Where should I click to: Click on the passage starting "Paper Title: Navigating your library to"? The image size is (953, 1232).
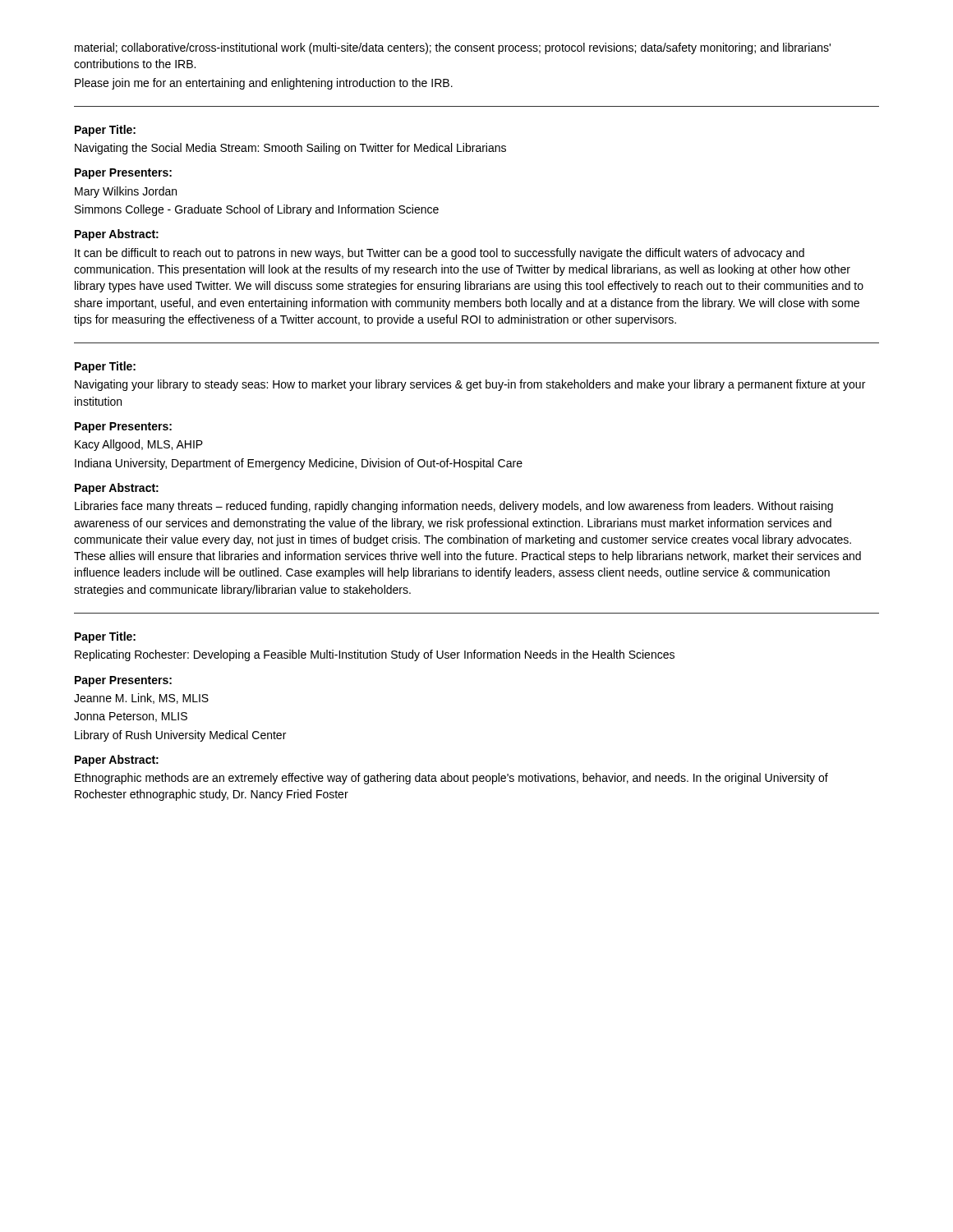476,384
